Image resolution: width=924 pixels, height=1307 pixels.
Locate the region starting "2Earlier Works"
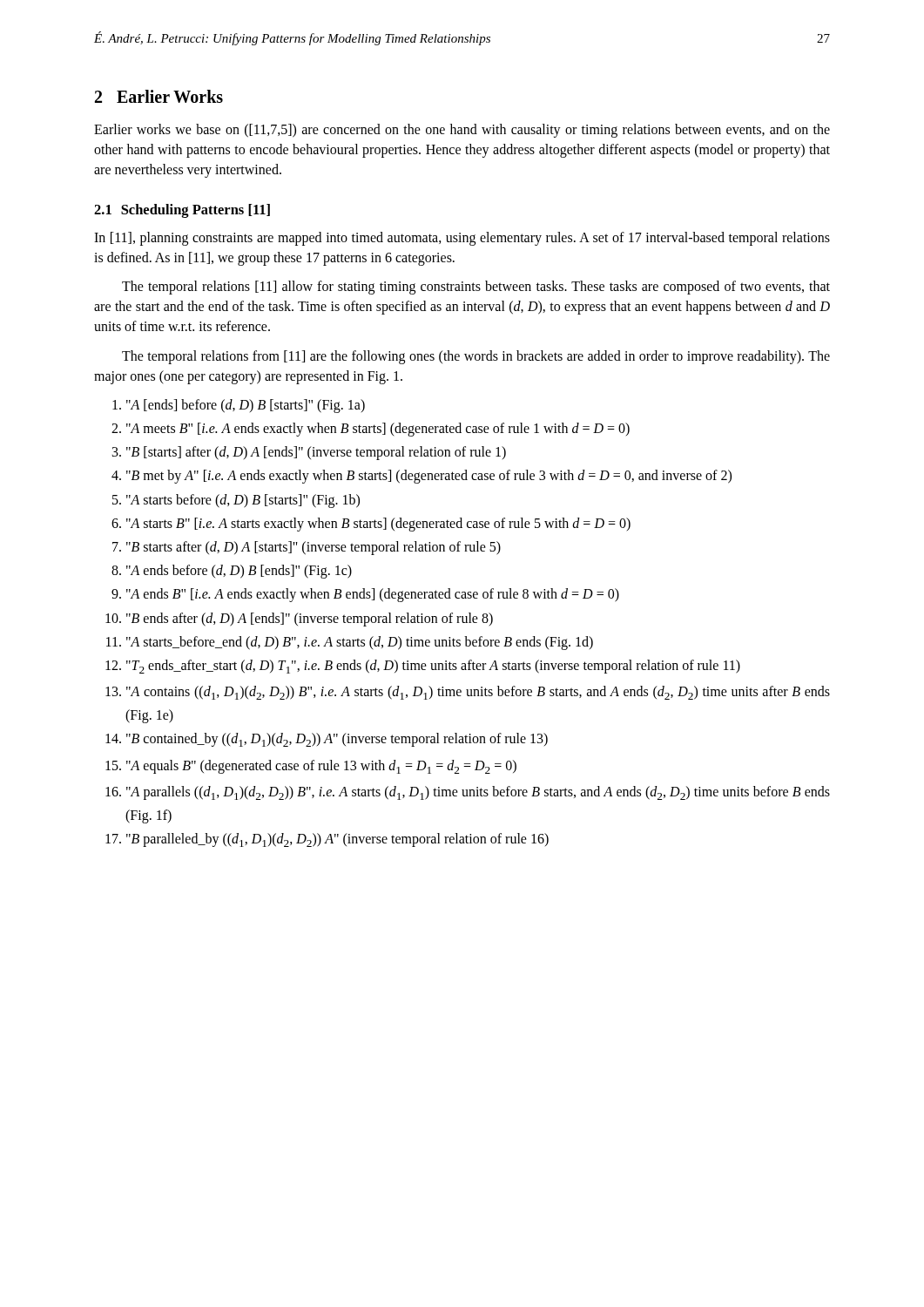(159, 96)
